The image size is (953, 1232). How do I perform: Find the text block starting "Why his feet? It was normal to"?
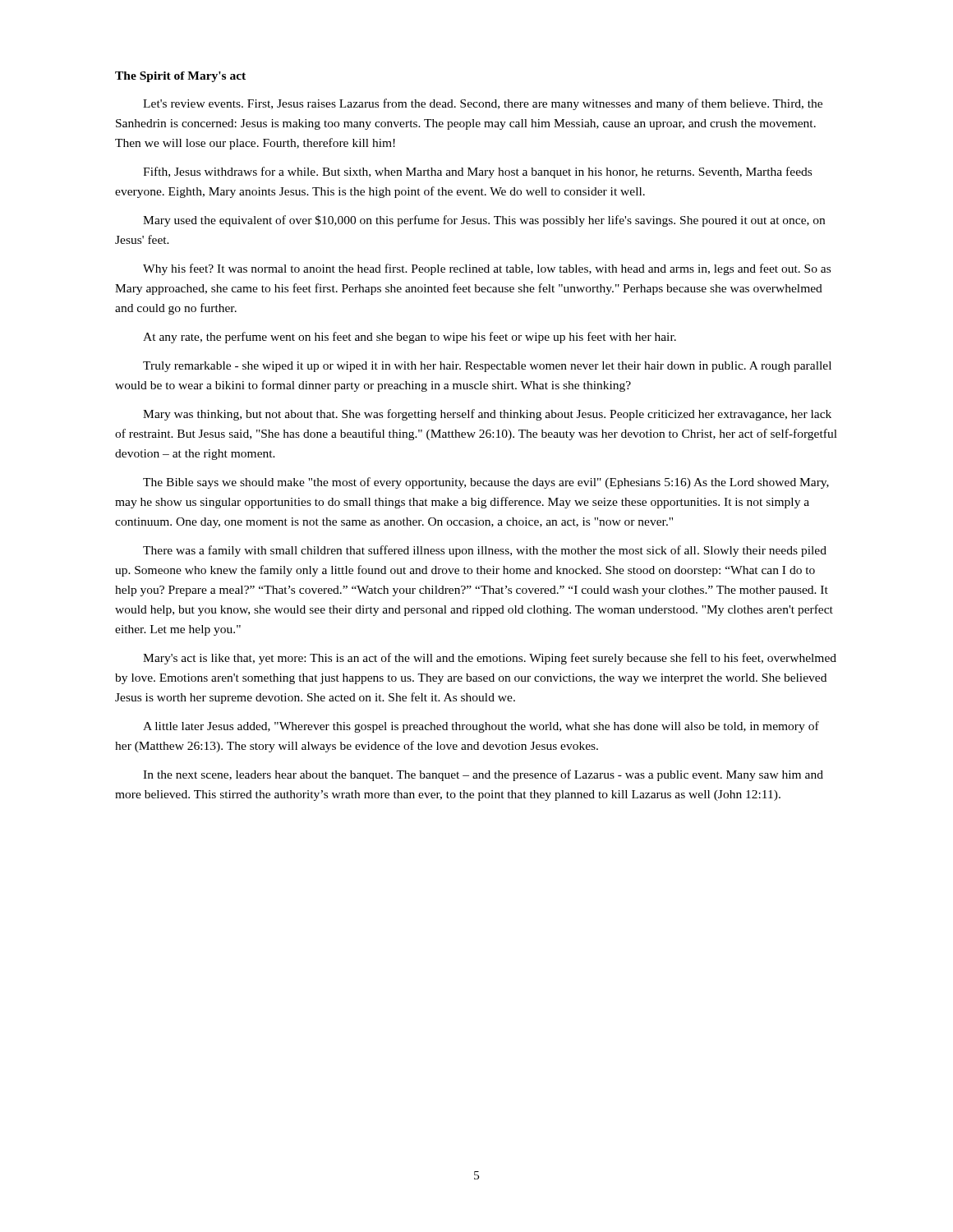(473, 288)
